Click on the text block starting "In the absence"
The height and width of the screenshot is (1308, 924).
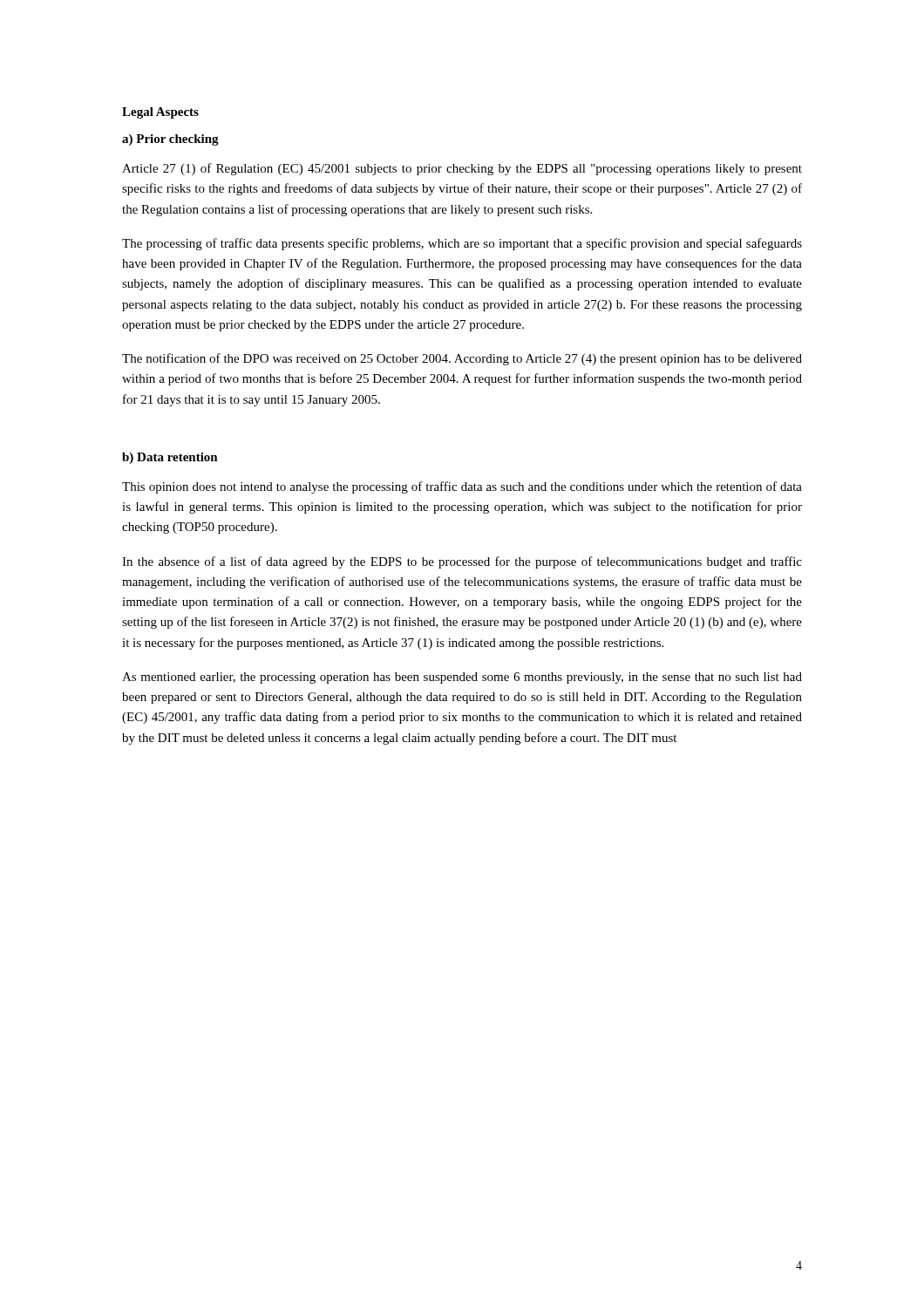coord(462,602)
